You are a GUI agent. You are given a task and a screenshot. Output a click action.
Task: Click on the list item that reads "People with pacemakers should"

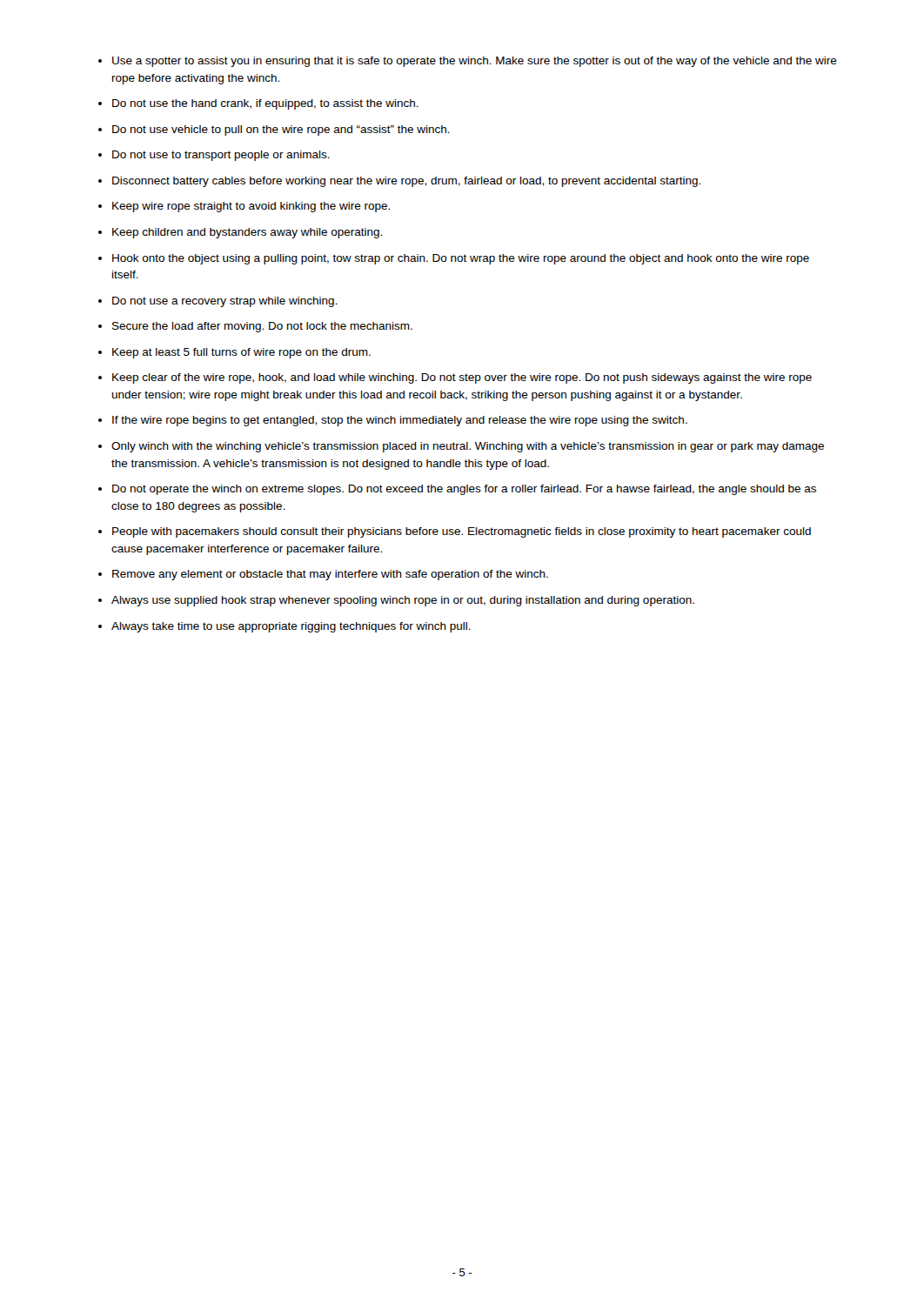461,540
